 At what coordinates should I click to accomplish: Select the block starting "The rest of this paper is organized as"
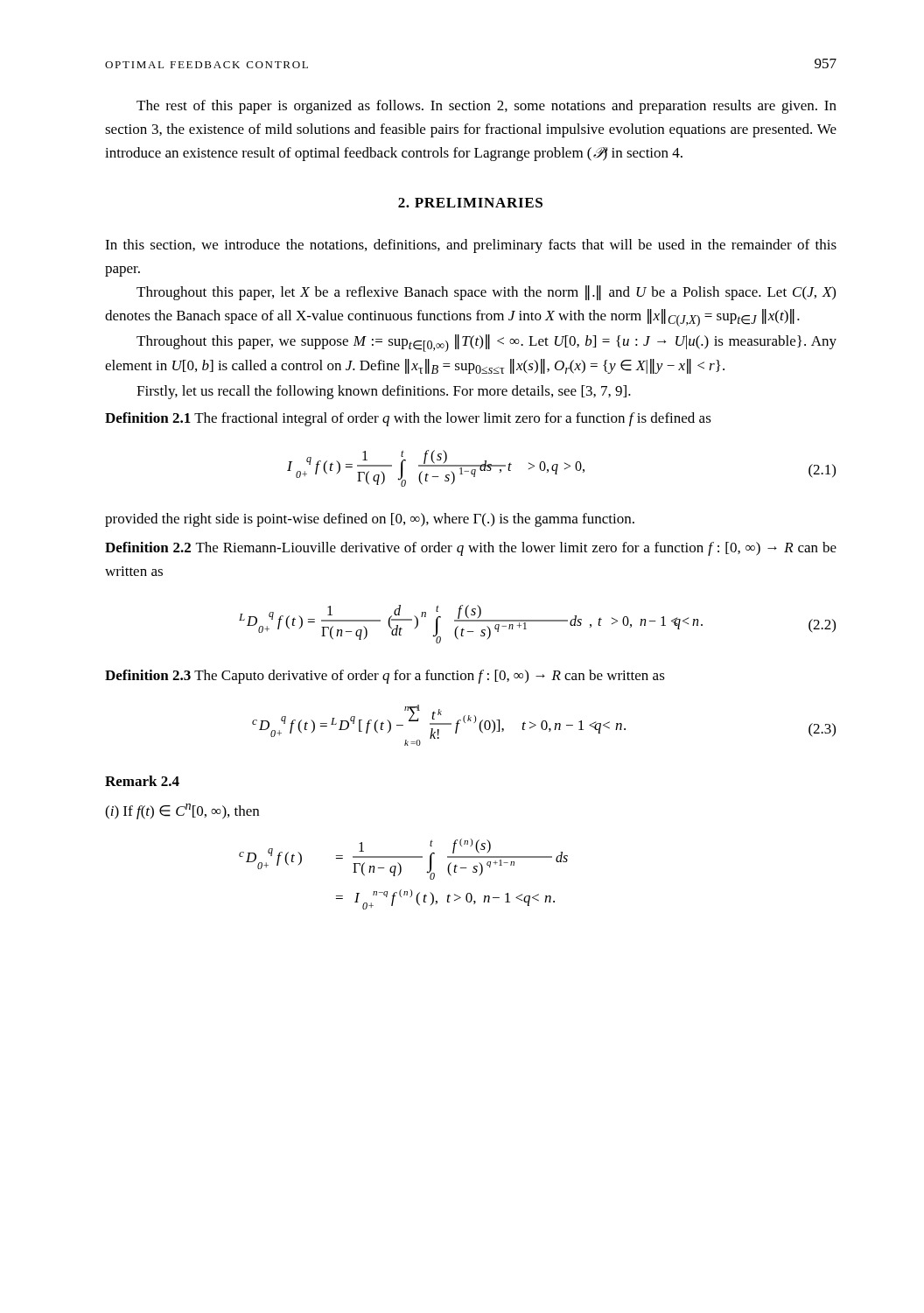pyautogui.click(x=471, y=129)
